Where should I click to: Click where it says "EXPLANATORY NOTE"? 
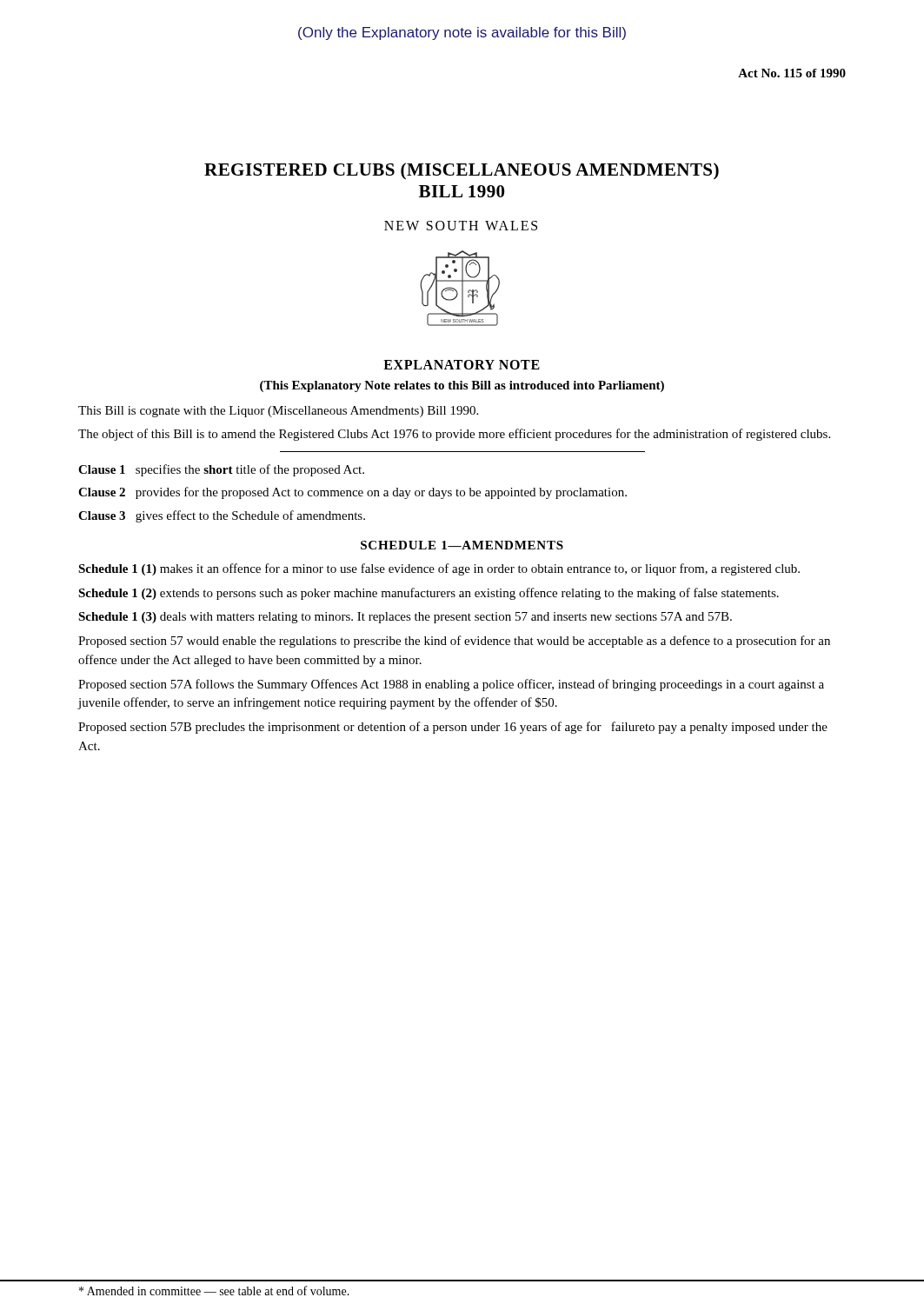(x=462, y=365)
